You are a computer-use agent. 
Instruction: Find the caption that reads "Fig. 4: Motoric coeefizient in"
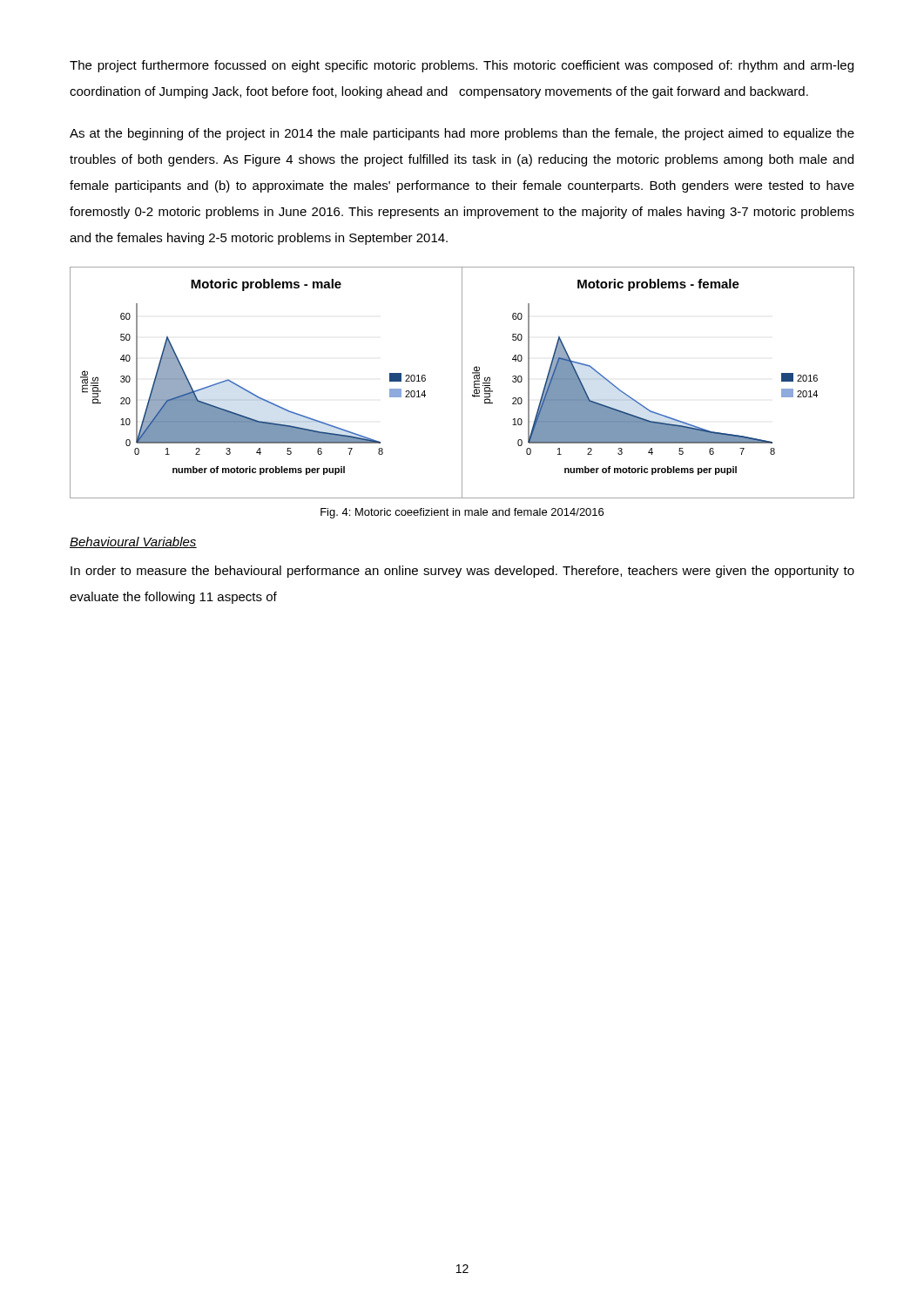pos(462,512)
